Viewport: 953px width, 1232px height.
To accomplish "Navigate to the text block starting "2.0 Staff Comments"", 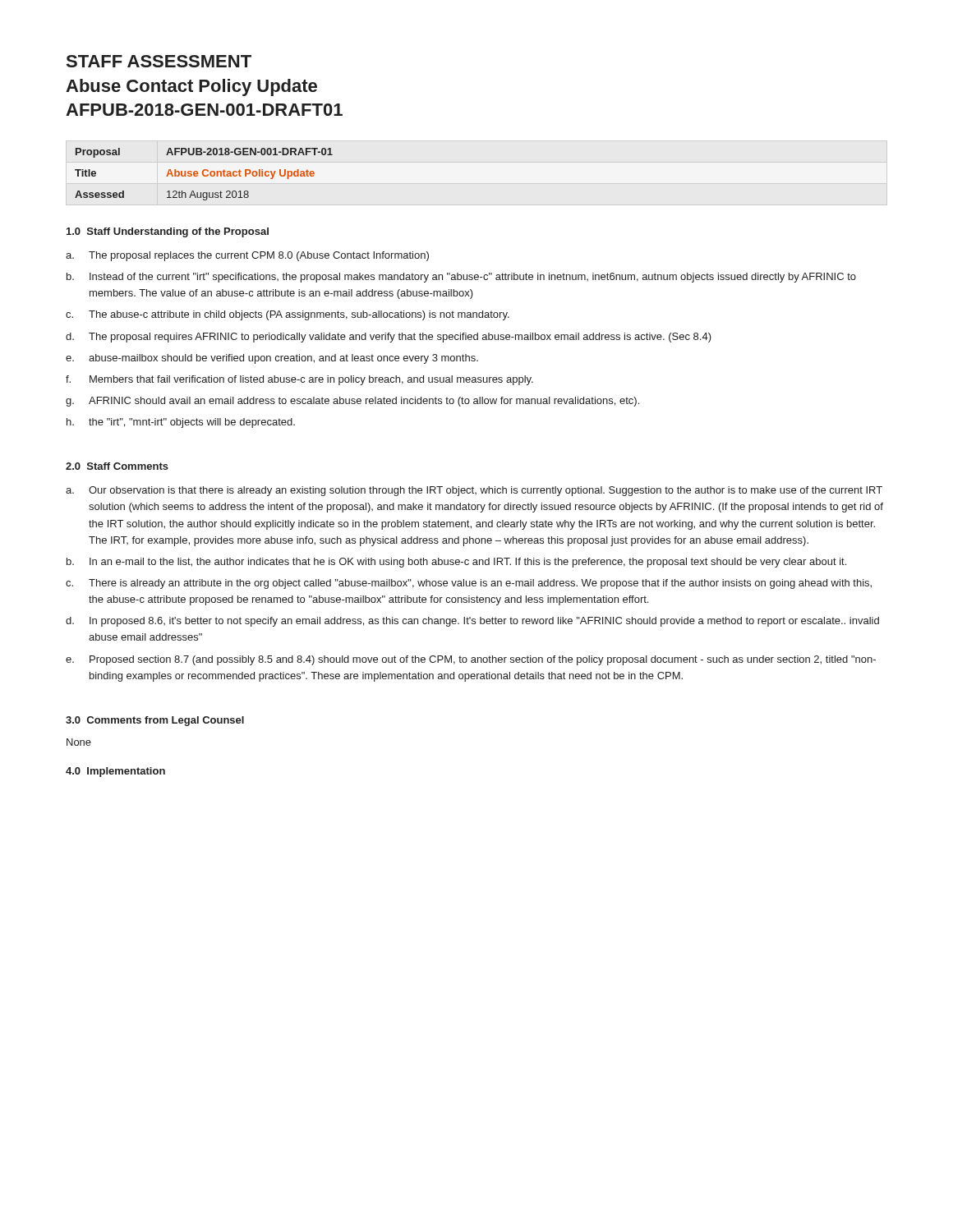I will 117,466.
